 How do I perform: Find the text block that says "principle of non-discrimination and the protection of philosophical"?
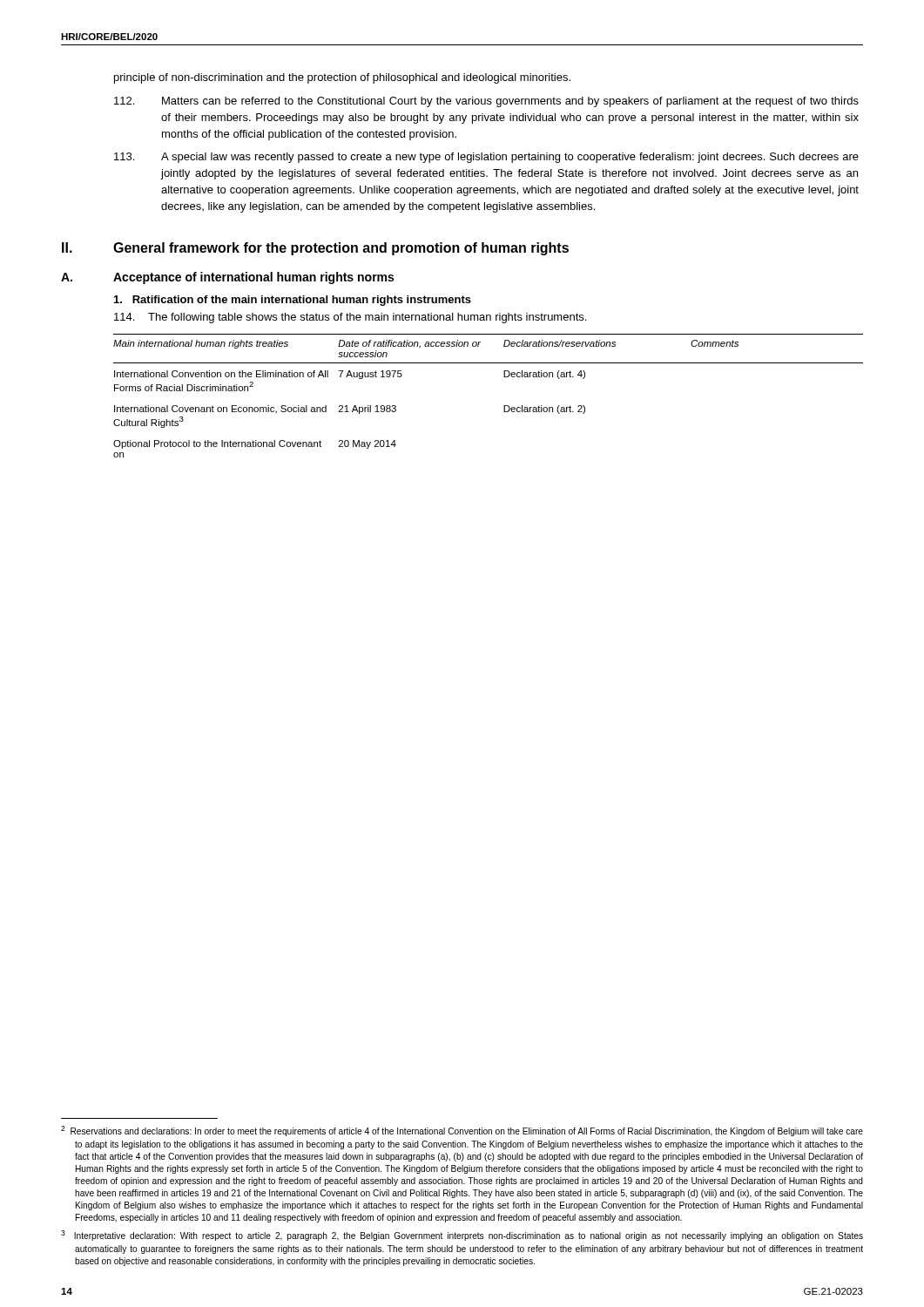pos(342,77)
